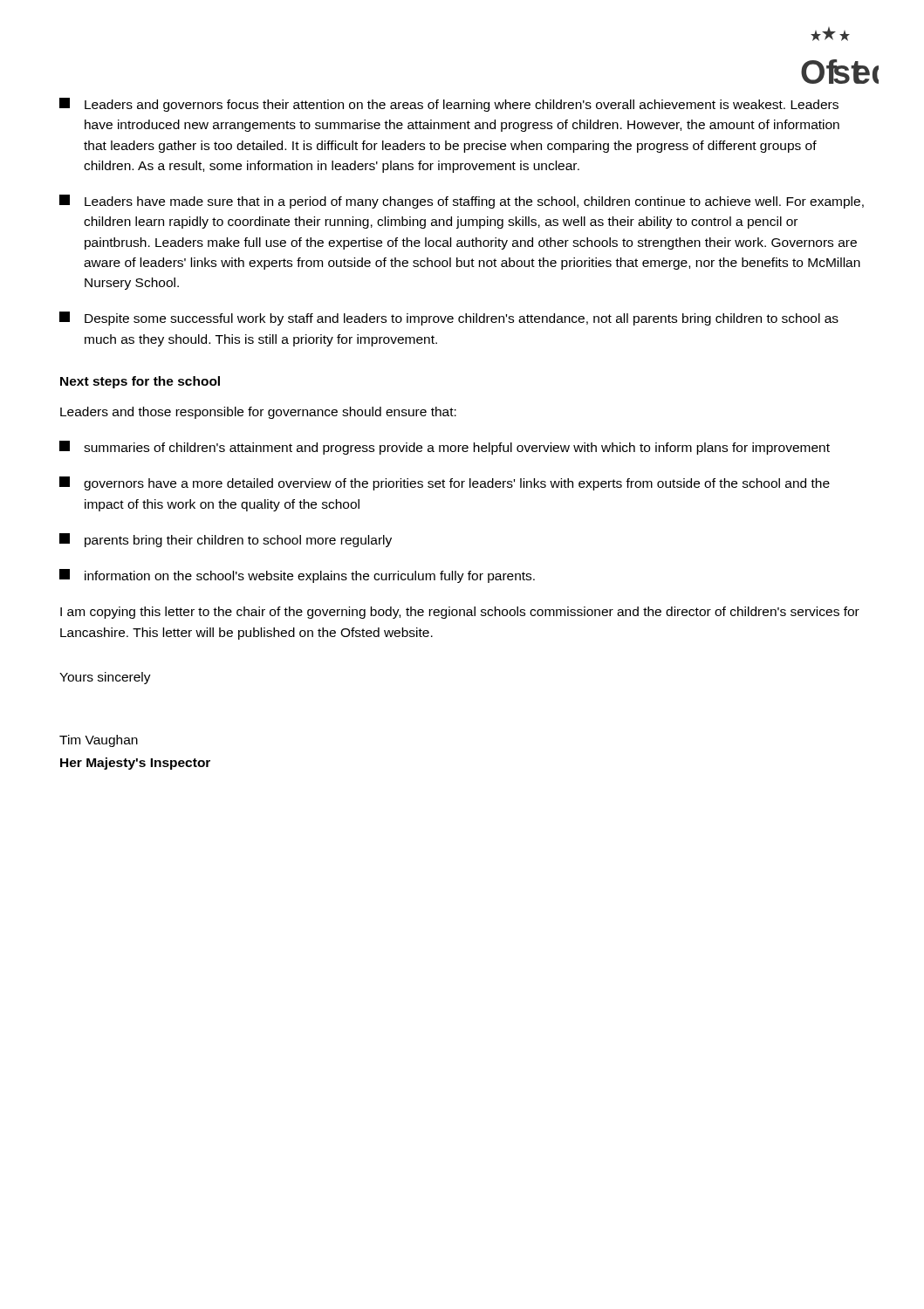Locate the text block containing "Tim Vaughan Her"
The height and width of the screenshot is (1309, 924).
pyautogui.click(x=135, y=751)
